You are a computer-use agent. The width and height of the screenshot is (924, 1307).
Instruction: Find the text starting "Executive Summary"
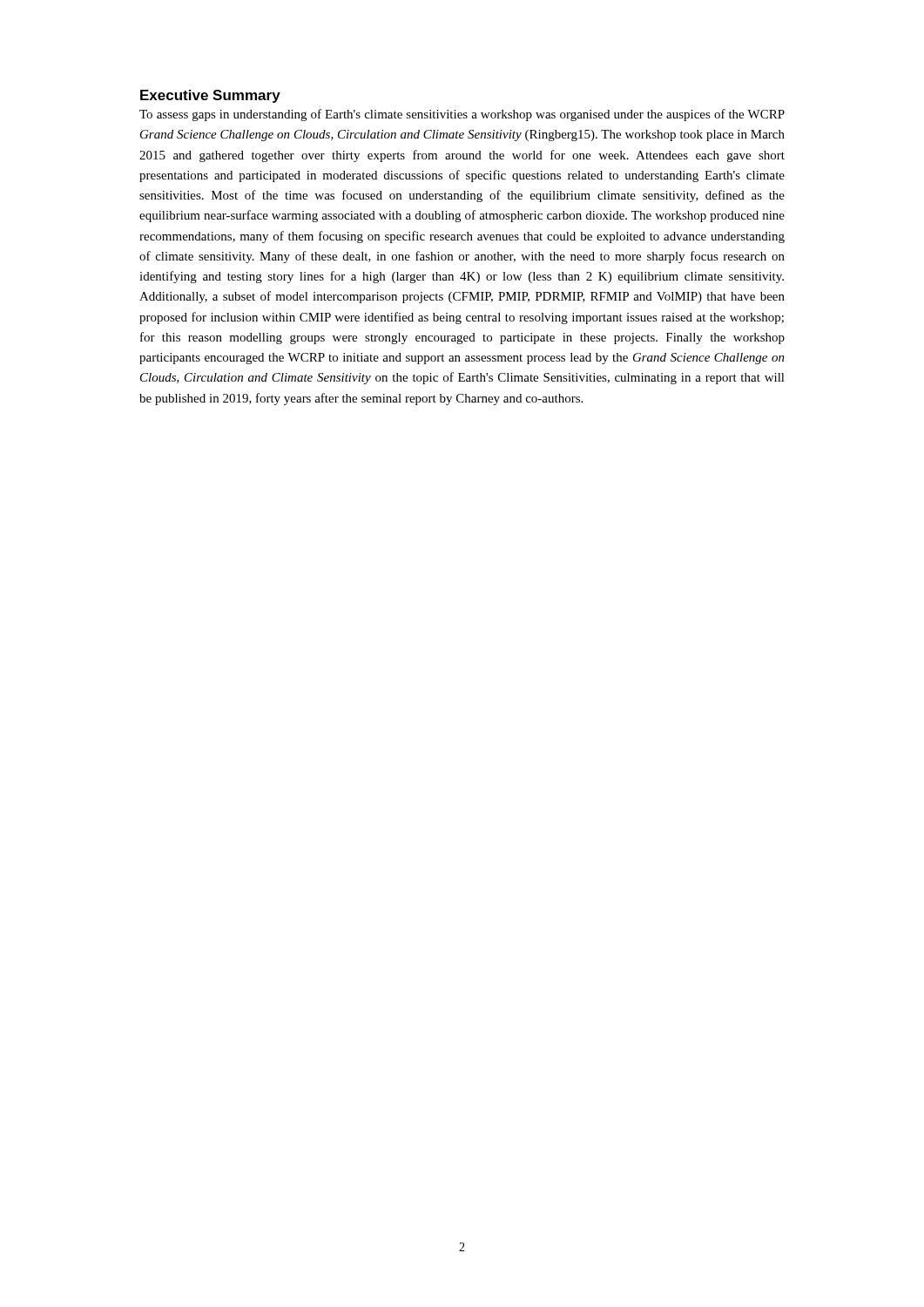point(210,95)
